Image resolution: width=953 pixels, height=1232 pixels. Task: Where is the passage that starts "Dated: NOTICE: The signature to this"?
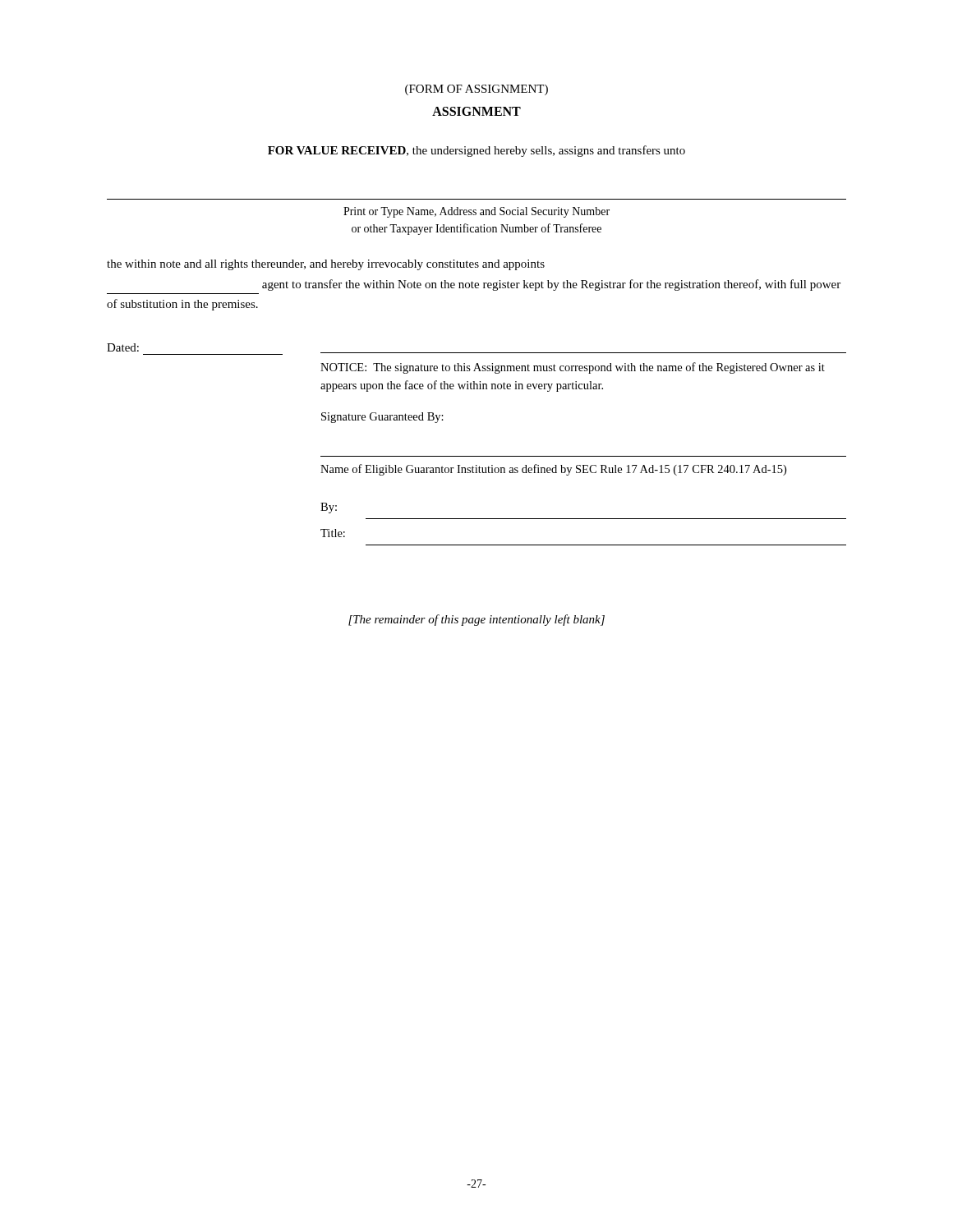pyautogui.click(x=476, y=349)
